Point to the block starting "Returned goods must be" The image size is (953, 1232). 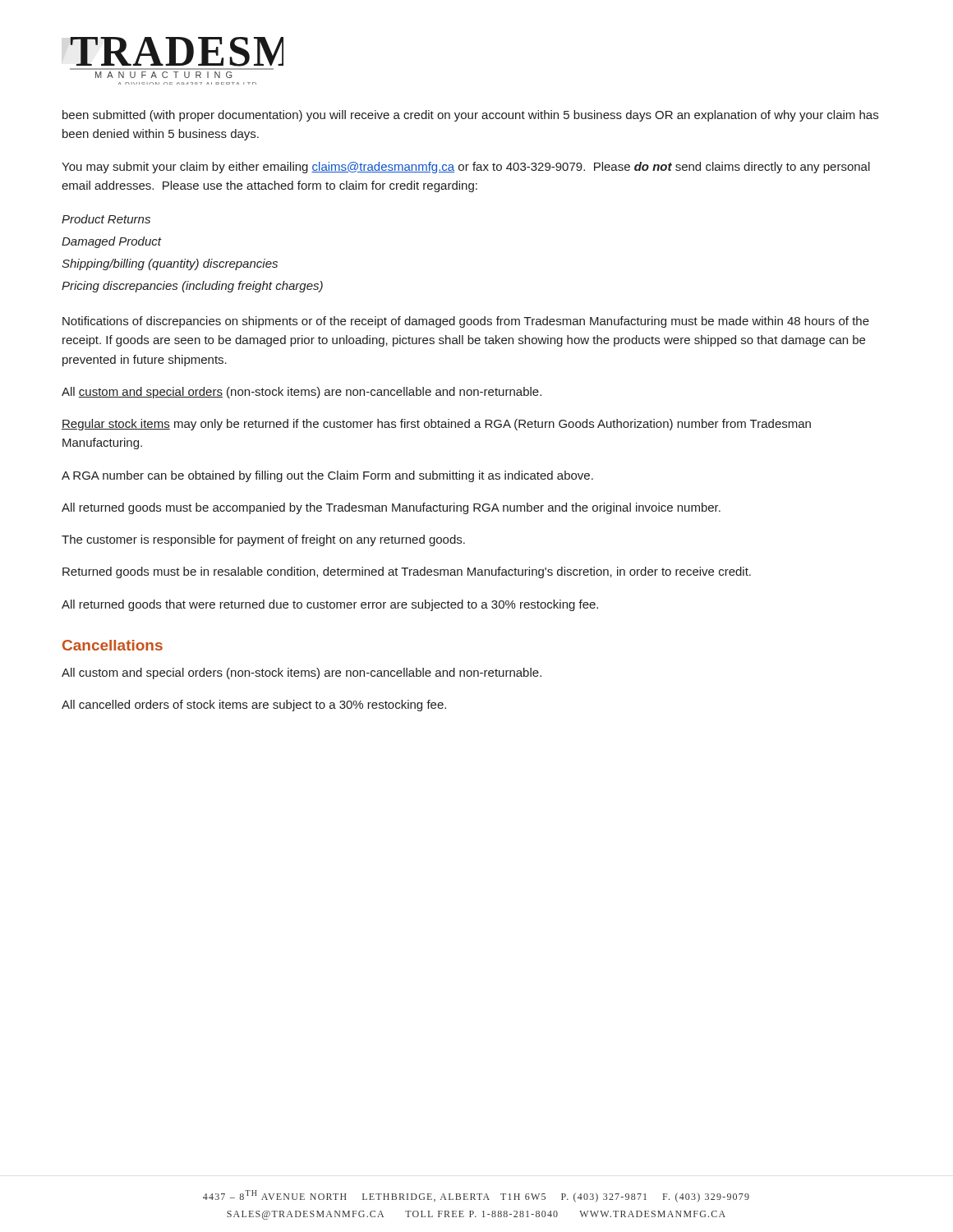coord(407,571)
